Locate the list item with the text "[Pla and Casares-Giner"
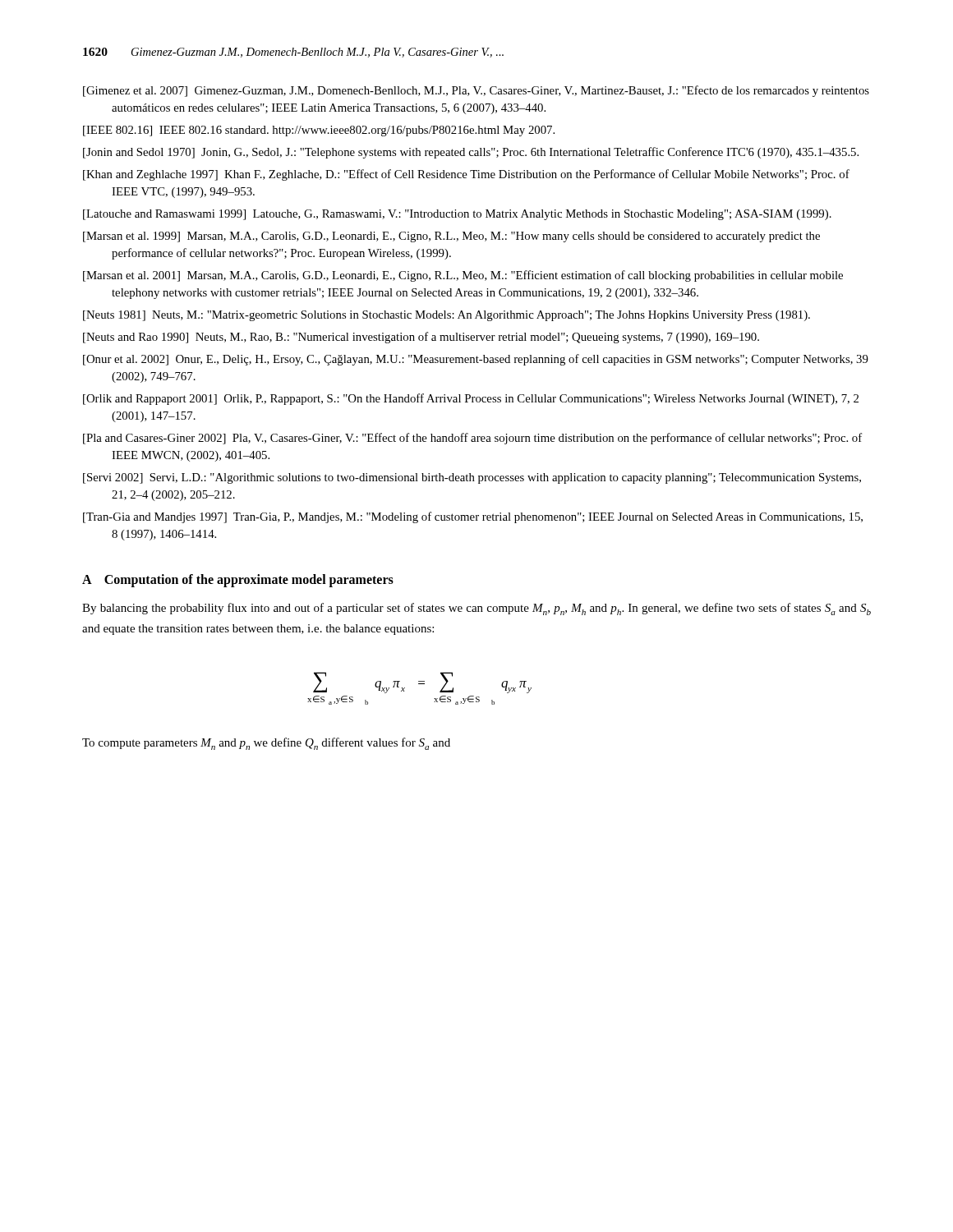This screenshot has width=953, height=1232. point(472,446)
